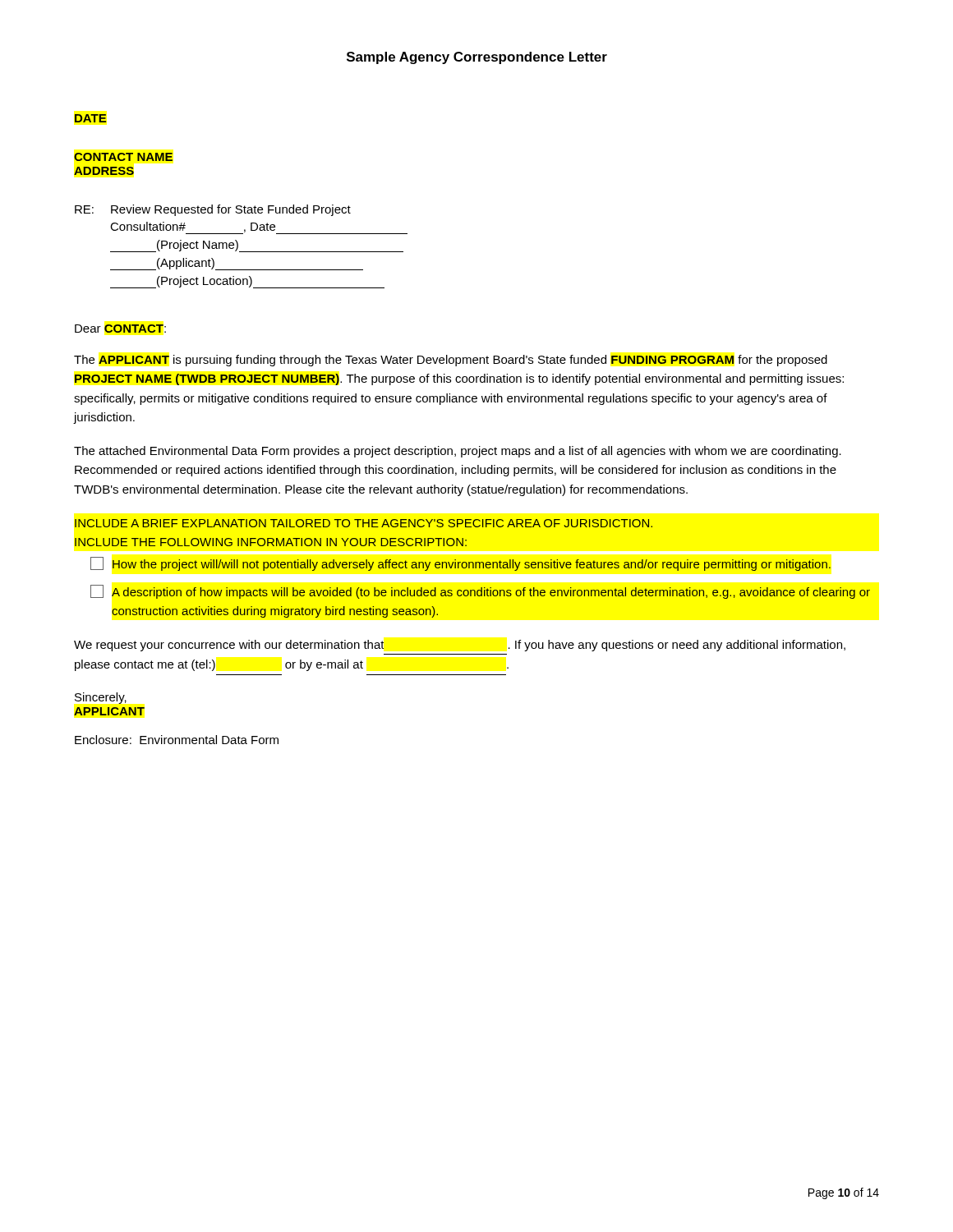Find the text containing "CONTACT NAME ADDRESS"
The image size is (953, 1232).
(x=123, y=157)
